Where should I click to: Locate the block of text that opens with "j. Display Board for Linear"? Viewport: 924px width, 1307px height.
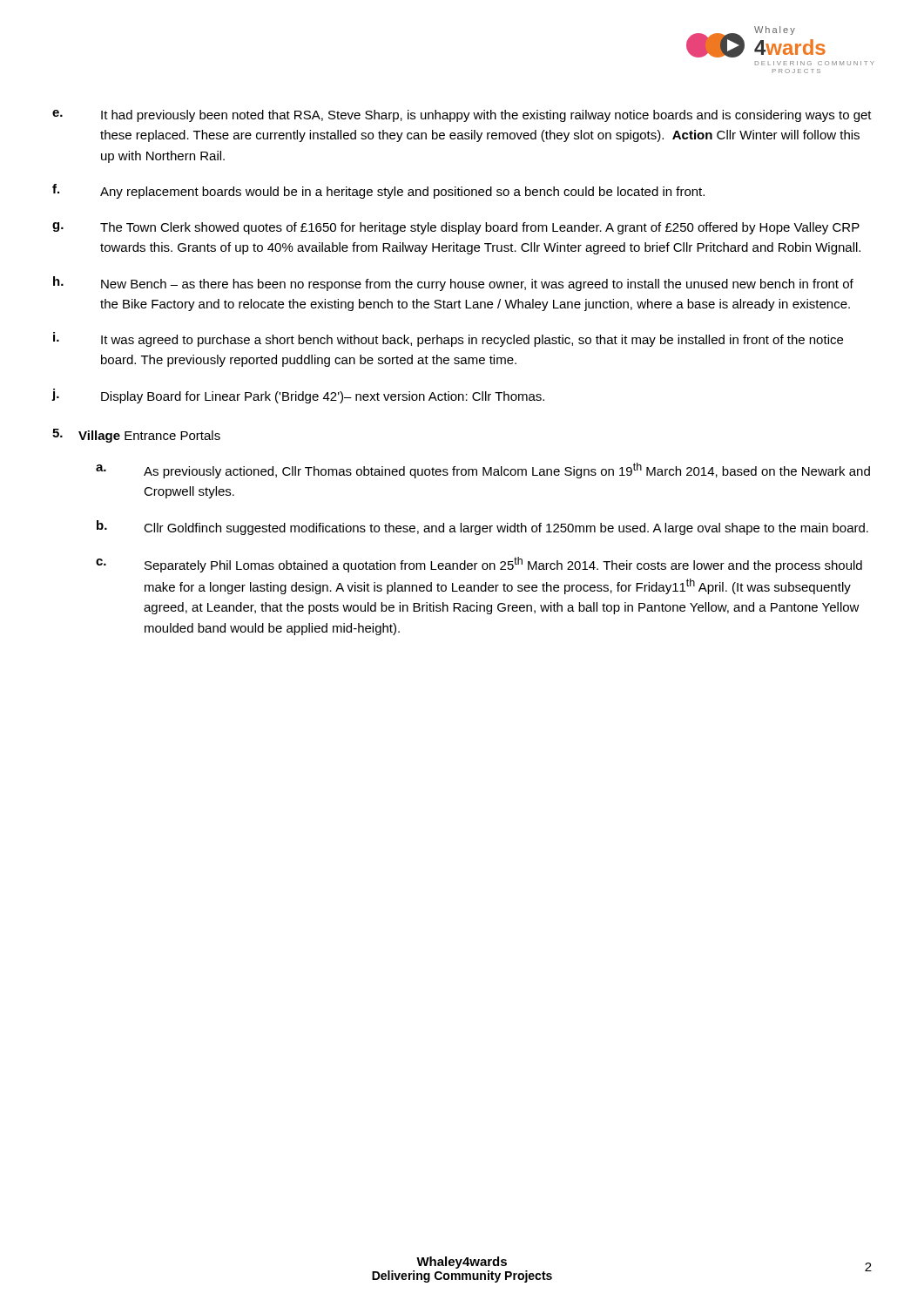click(462, 396)
